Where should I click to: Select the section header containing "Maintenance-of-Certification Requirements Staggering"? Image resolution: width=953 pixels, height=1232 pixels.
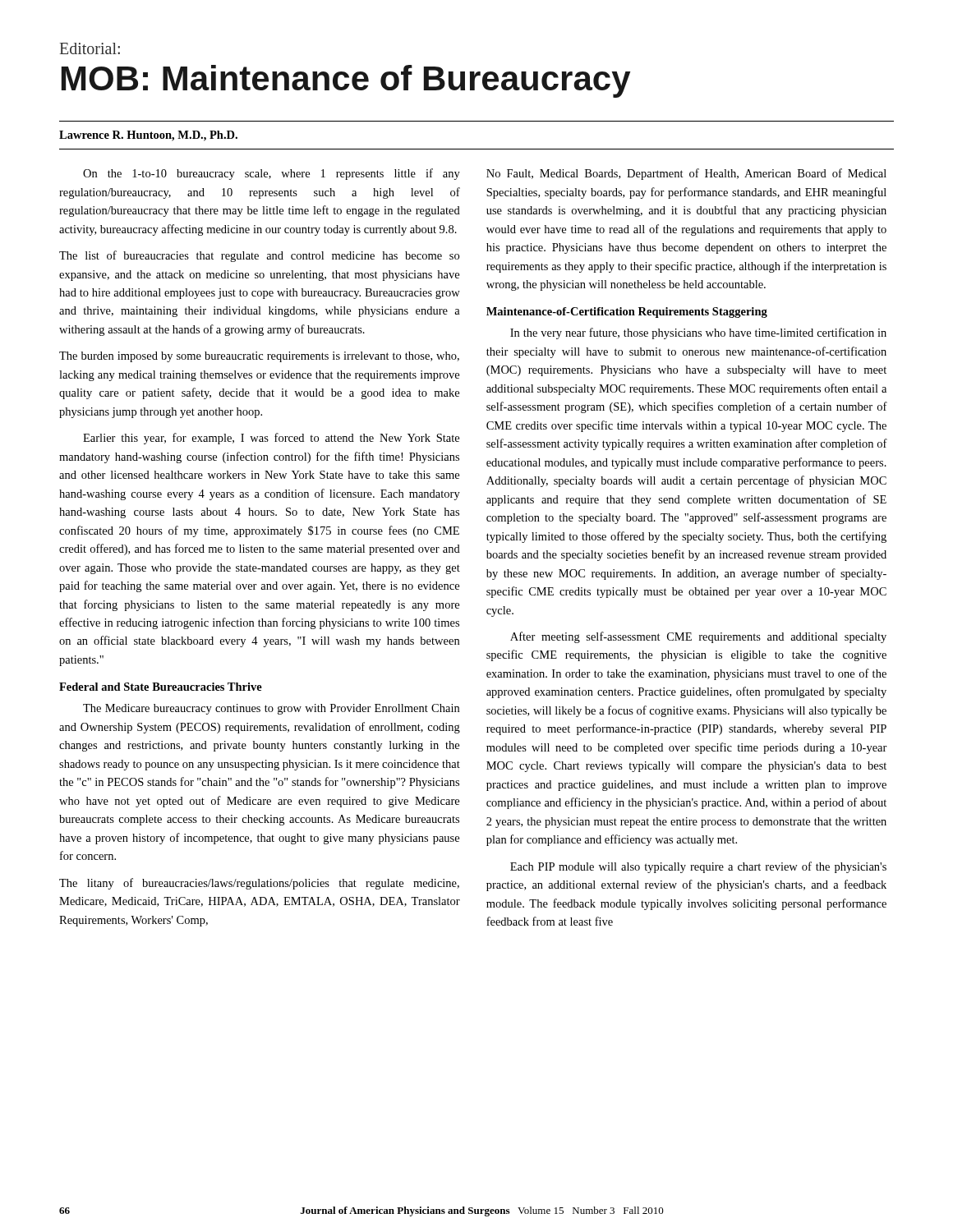coord(627,312)
